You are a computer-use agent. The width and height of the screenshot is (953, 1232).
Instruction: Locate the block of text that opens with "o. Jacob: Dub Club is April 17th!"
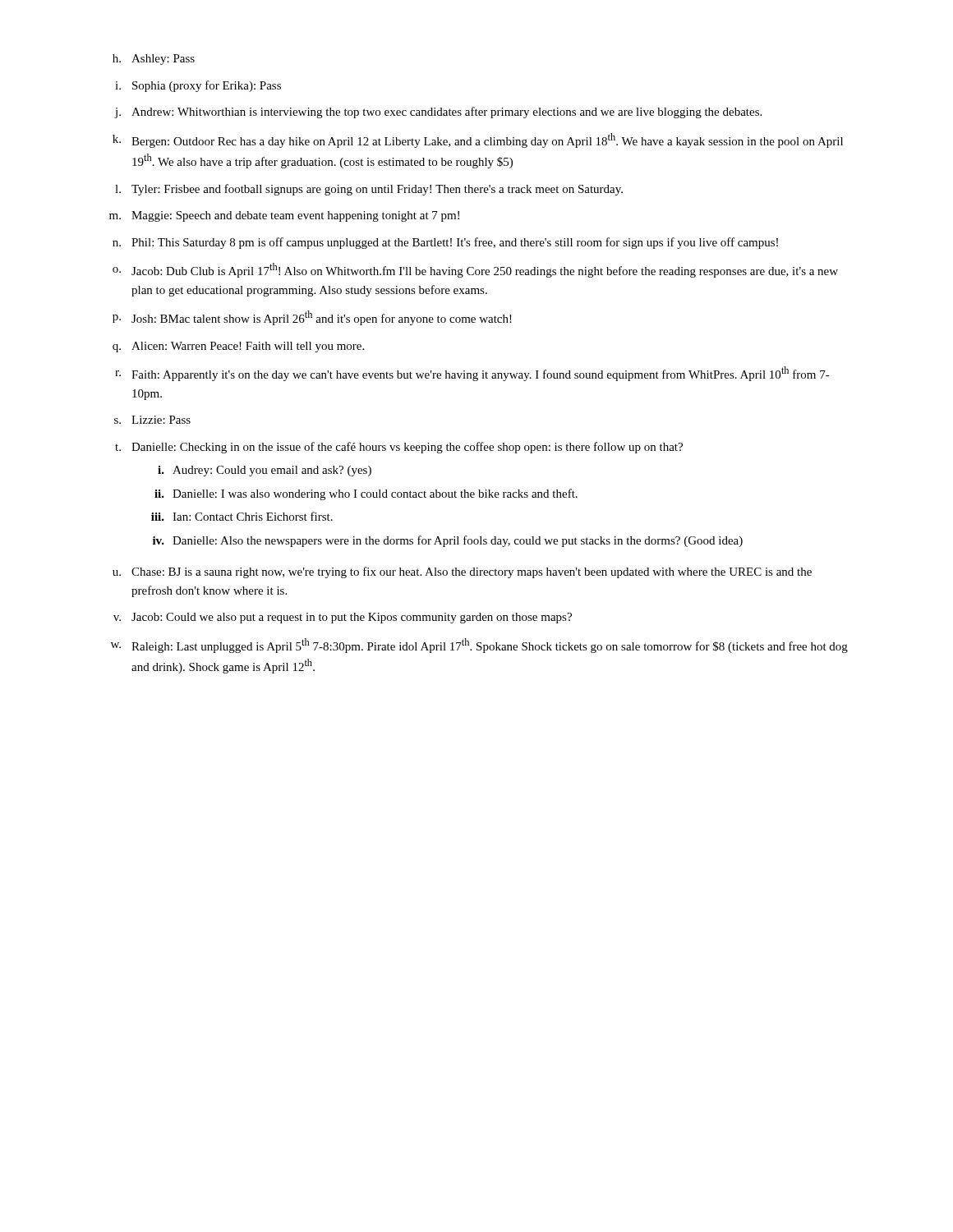click(x=468, y=279)
